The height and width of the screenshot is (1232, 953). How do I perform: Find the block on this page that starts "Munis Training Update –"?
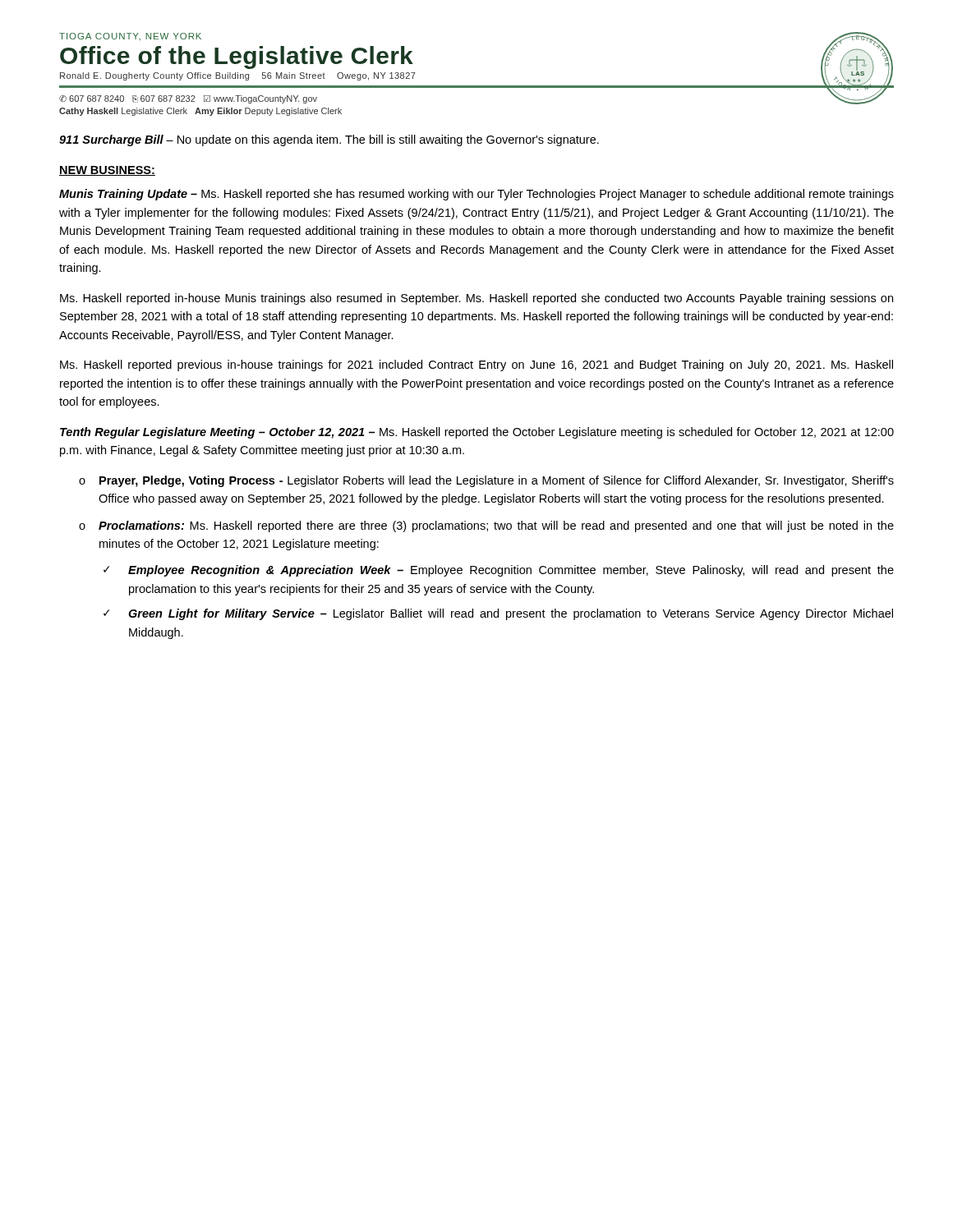point(476,231)
